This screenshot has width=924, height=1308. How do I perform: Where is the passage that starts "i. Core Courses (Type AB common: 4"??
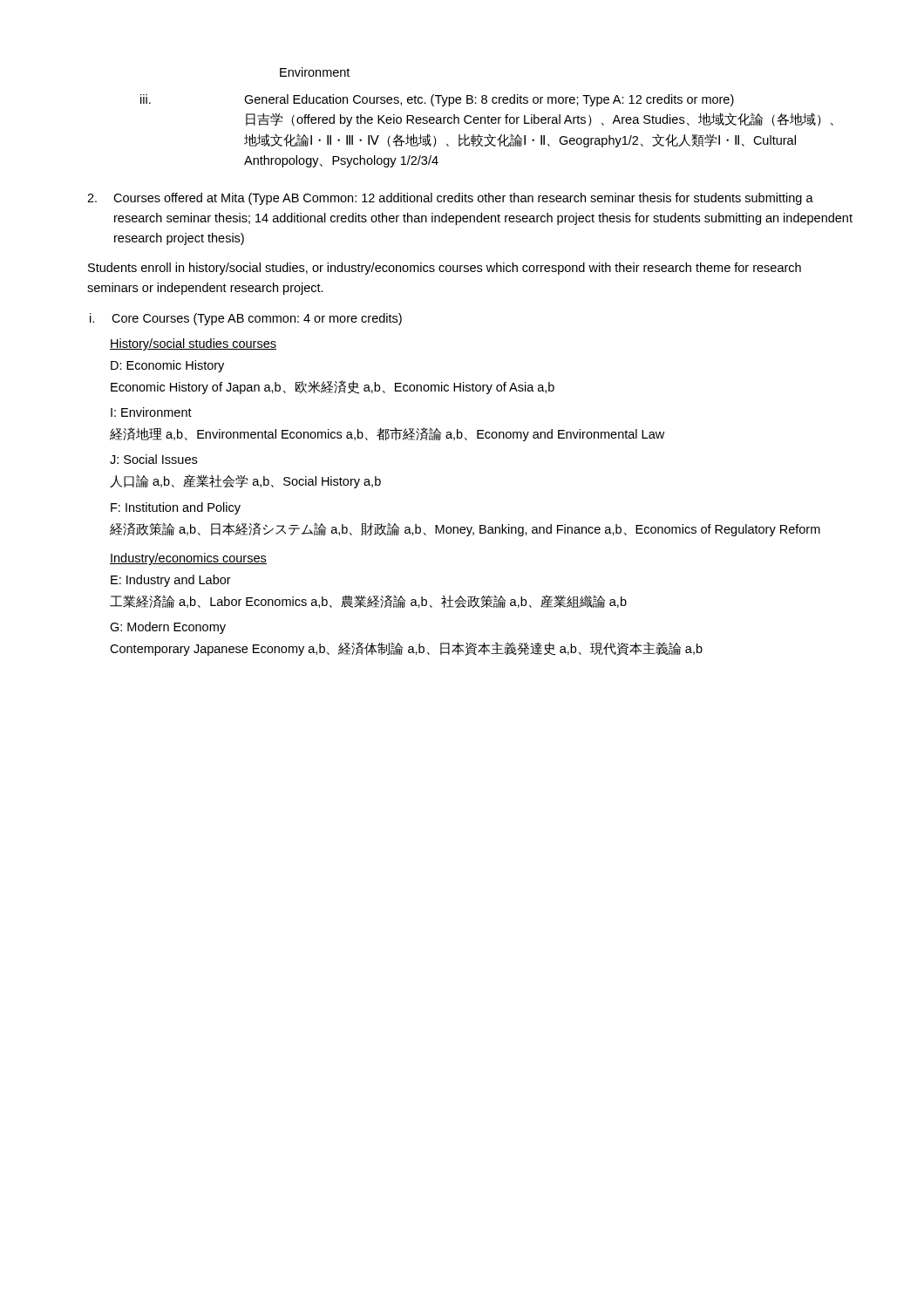click(245, 319)
